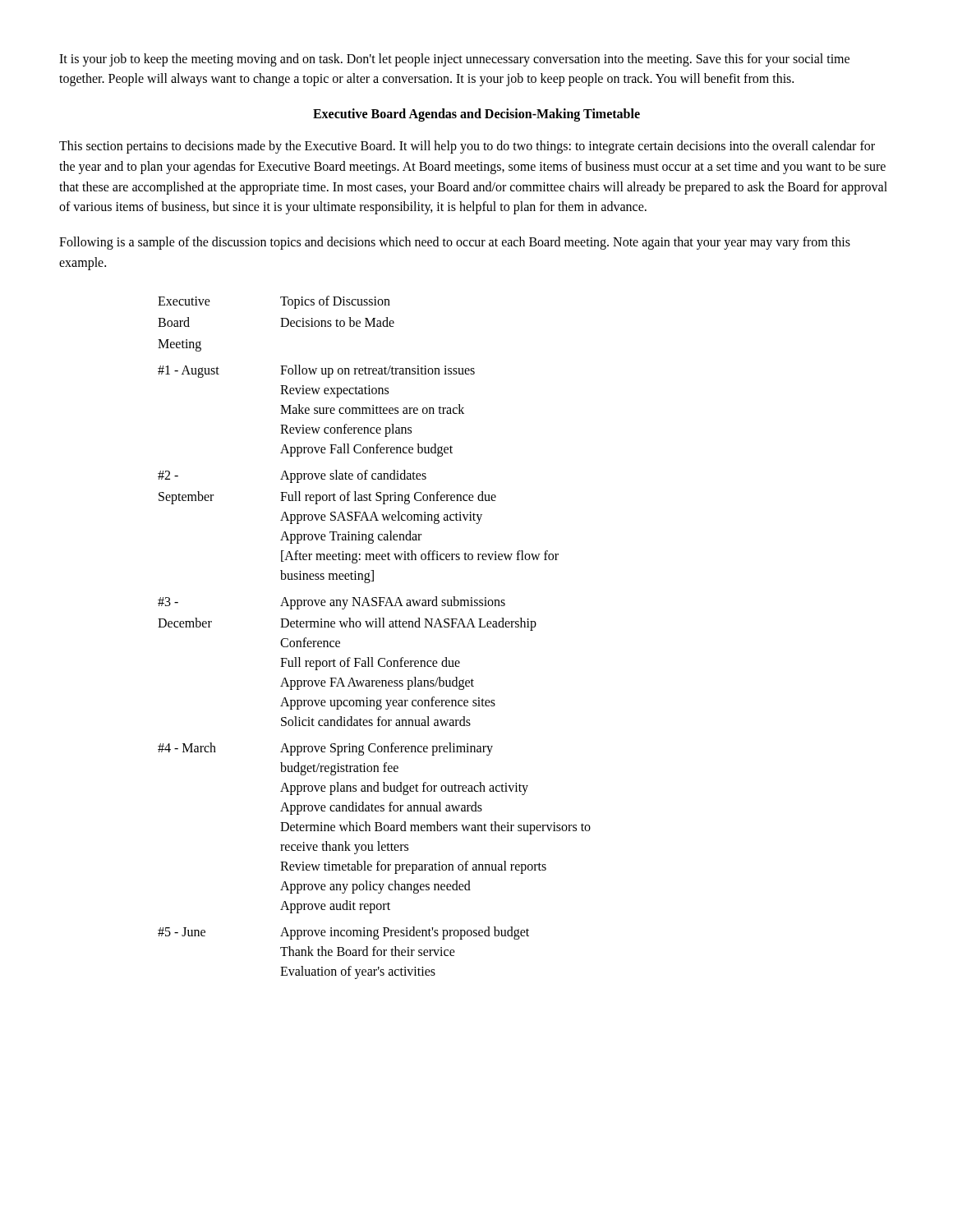This screenshot has width=953, height=1232.
Task: Locate the text block that says "Following is a sample of the"
Action: 455,252
